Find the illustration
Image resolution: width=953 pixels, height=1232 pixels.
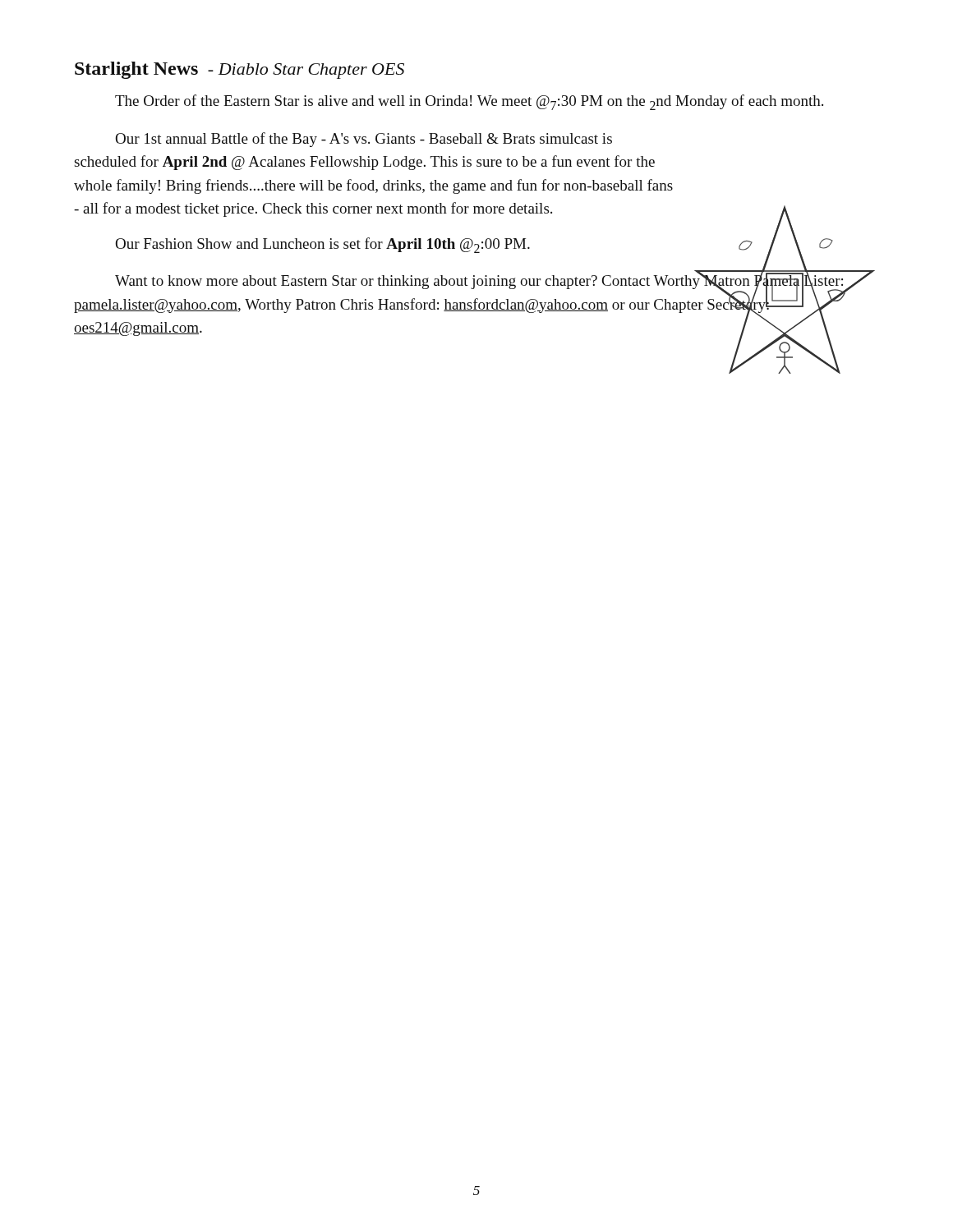point(785,287)
